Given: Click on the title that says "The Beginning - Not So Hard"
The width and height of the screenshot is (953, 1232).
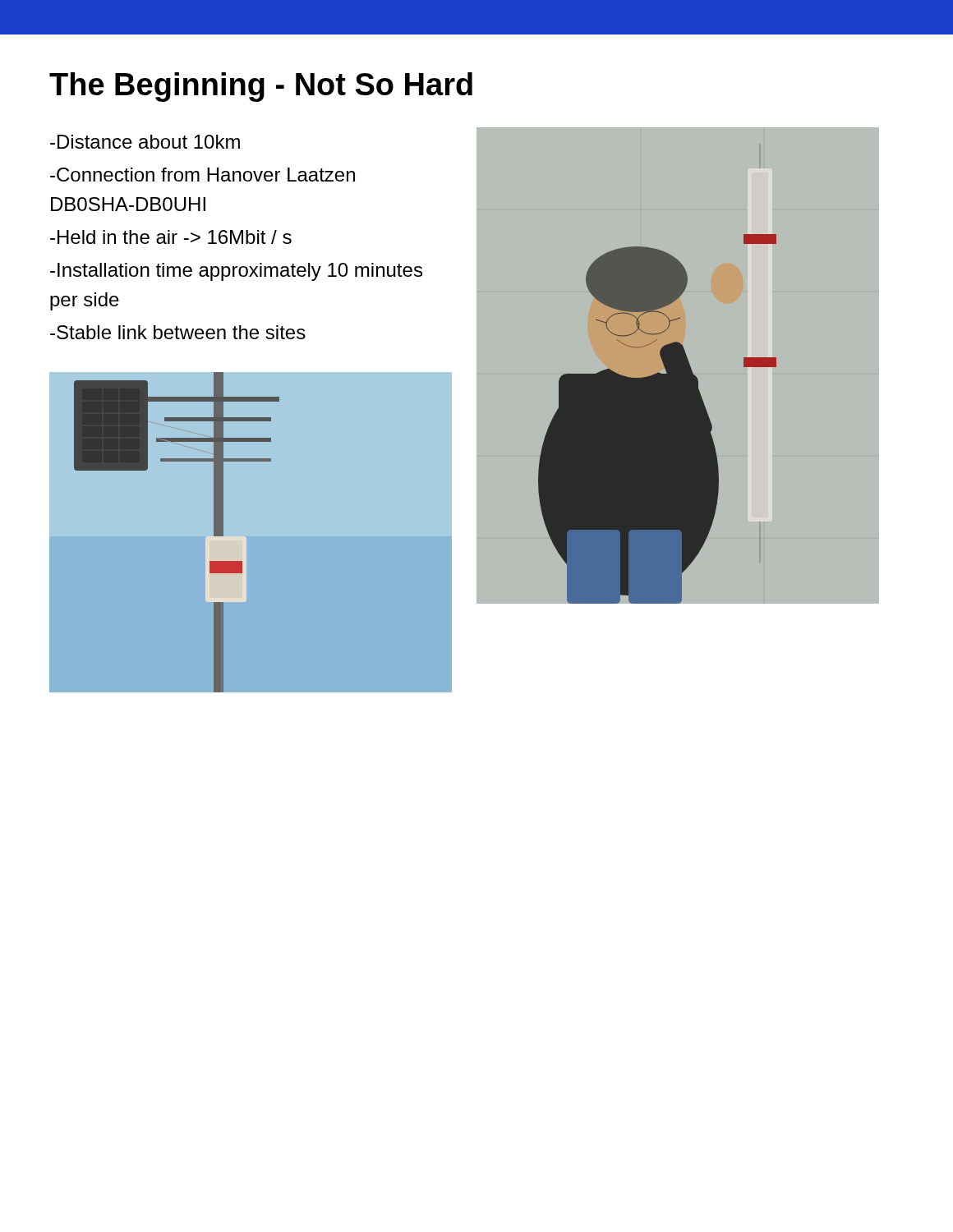Looking at the screenshot, I should [x=476, y=85].
